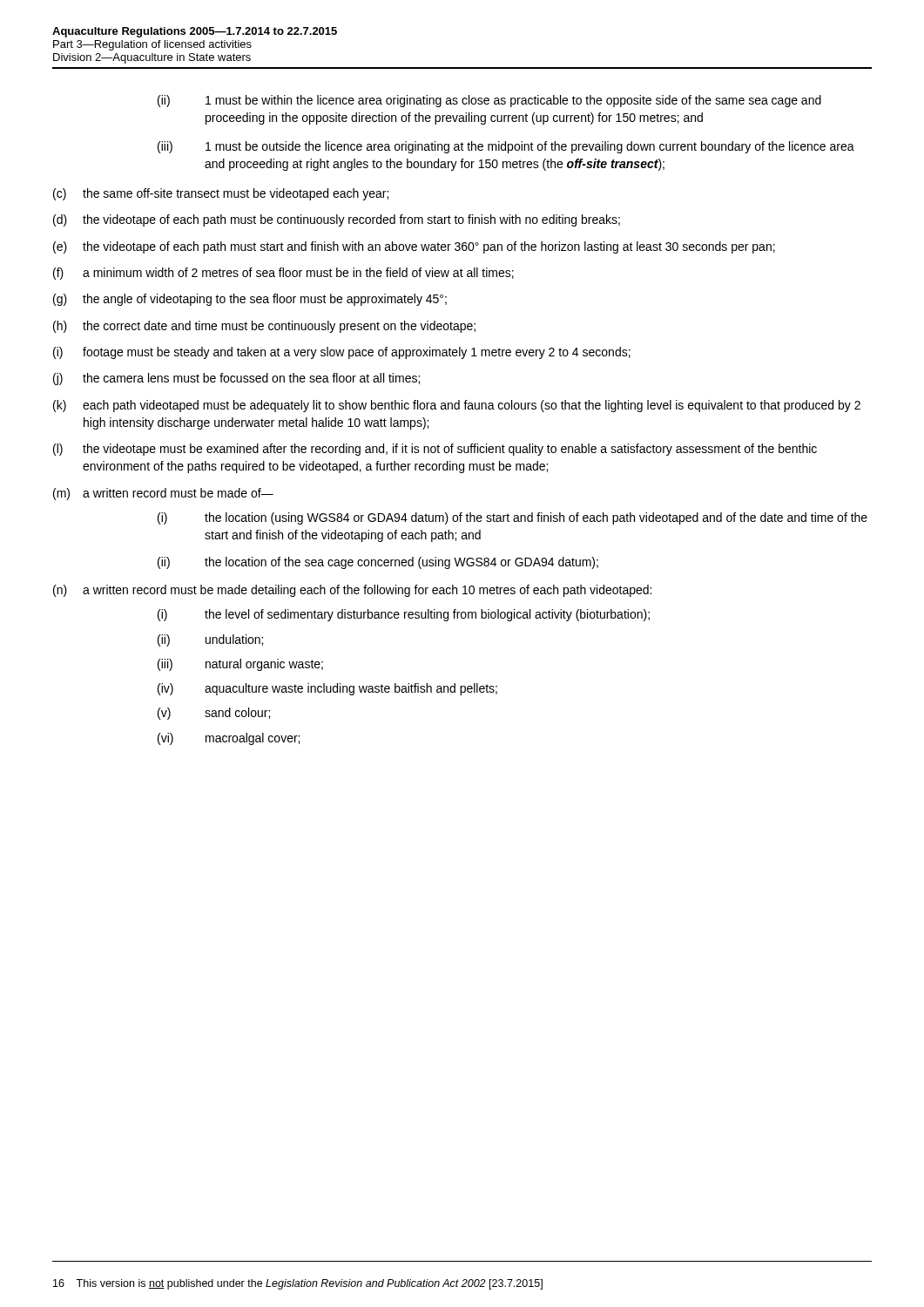The image size is (924, 1307).
Task: Click on the text block starting "(vi) macroalgal cover;"
Action: click(x=229, y=739)
